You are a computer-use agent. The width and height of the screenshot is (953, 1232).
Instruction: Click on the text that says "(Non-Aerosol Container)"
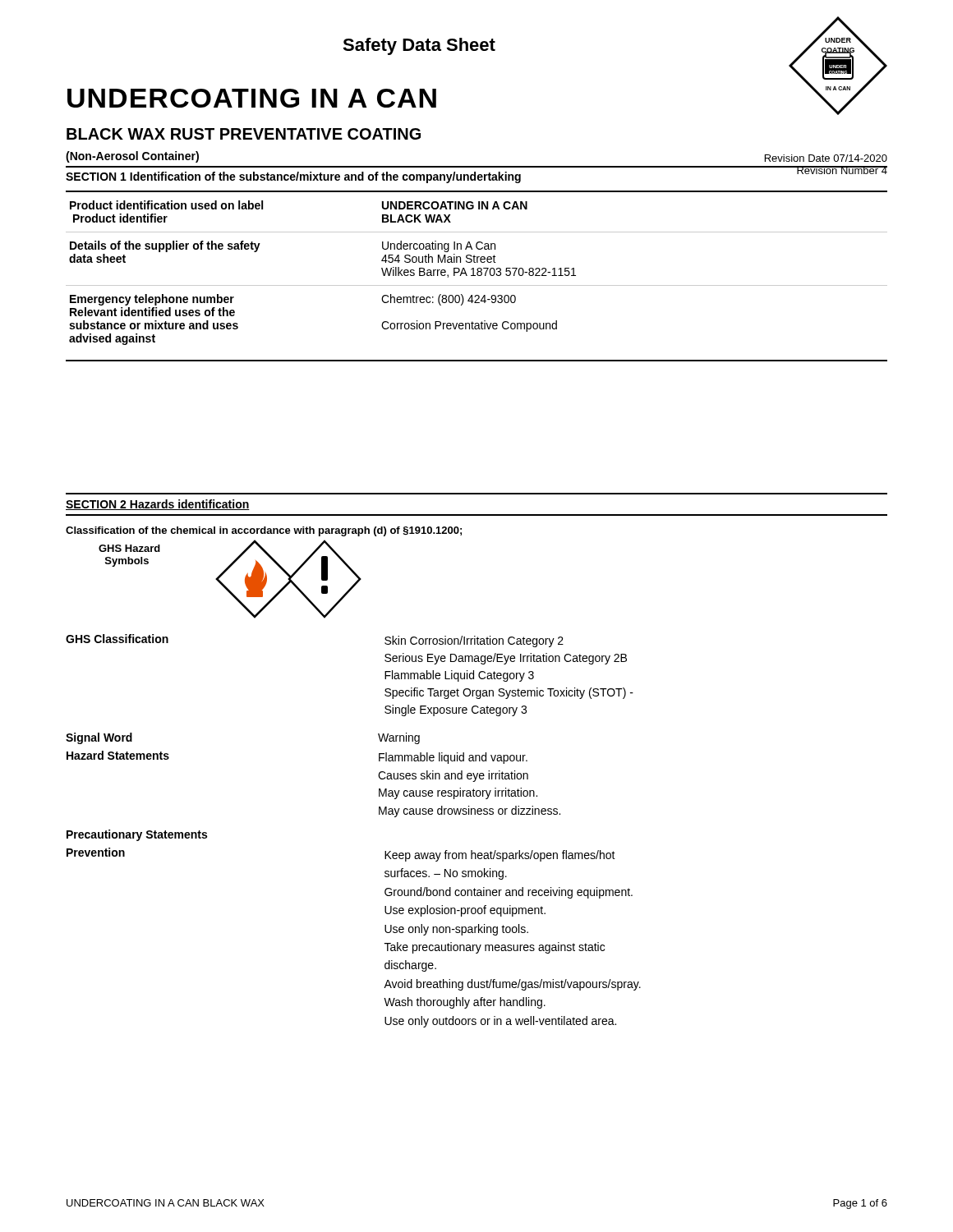point(133,156)
